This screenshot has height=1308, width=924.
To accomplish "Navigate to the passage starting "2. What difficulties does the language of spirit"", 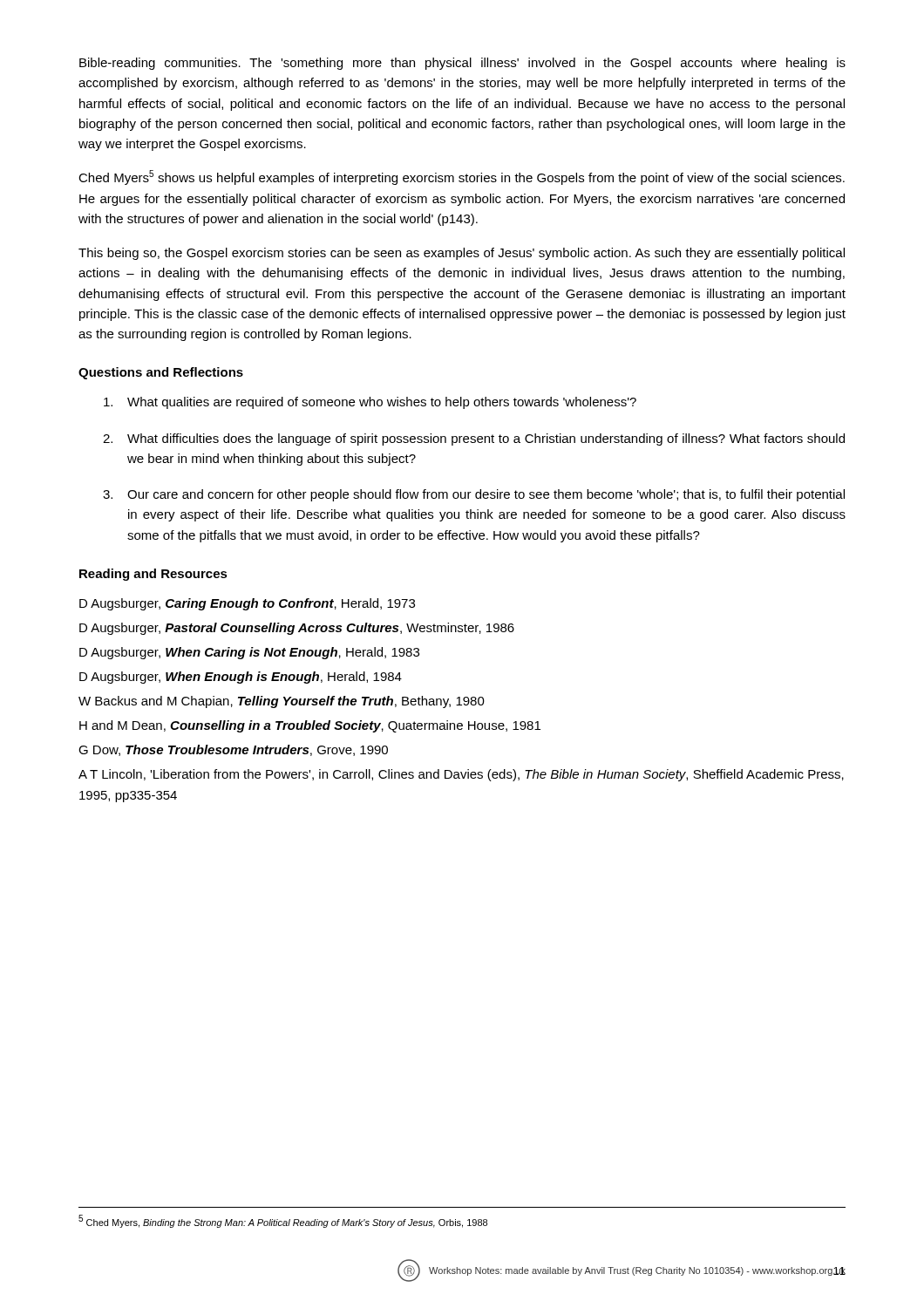I will pos(474,448).
